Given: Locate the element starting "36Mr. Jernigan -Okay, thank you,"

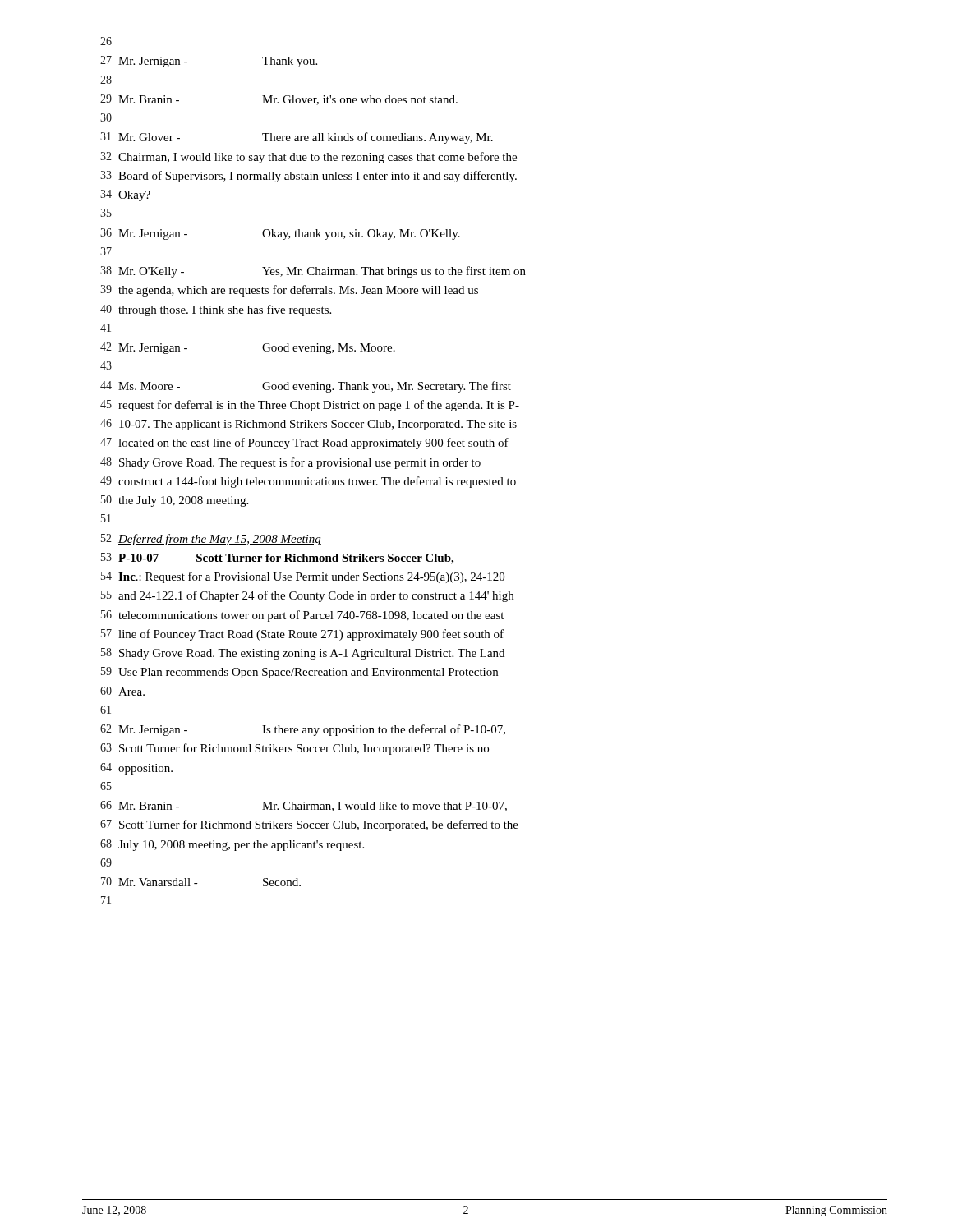Looking at the screenshot, I should [280, 234].
